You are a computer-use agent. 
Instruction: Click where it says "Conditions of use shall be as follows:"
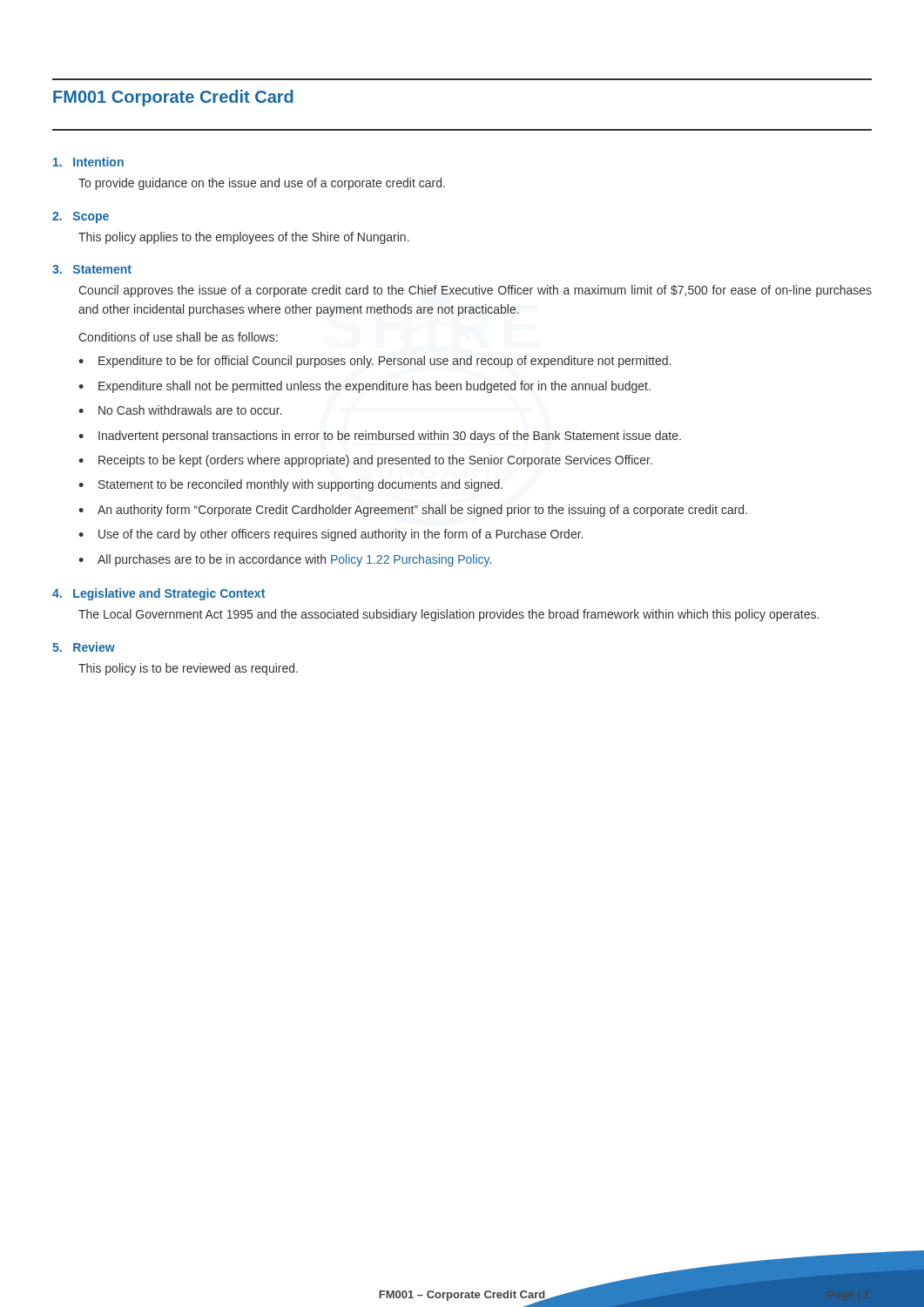178,337
